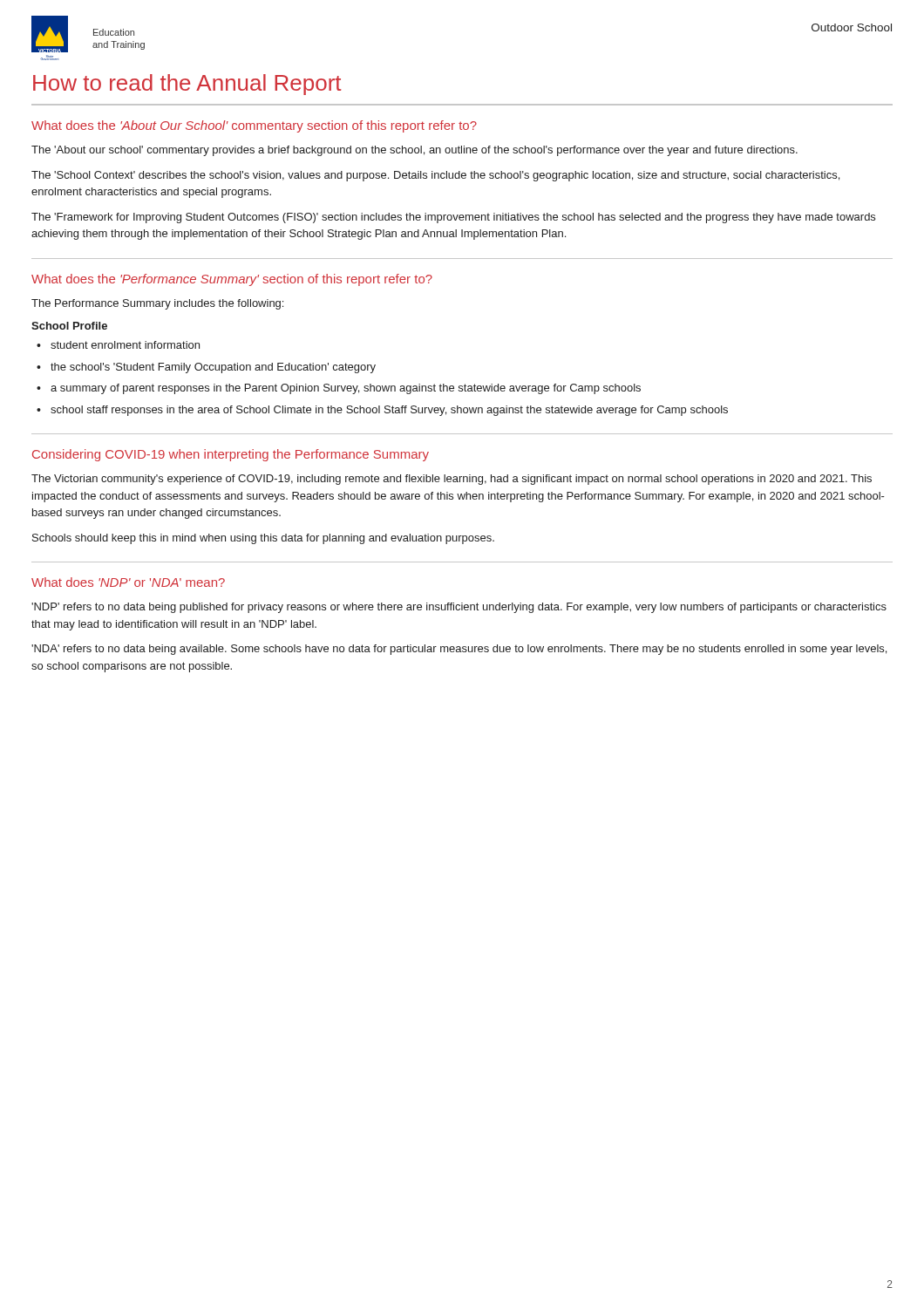
Task: Click on the text block with the text "The 'School Context' describes the school's vision,"
Action: coord(462,183)
